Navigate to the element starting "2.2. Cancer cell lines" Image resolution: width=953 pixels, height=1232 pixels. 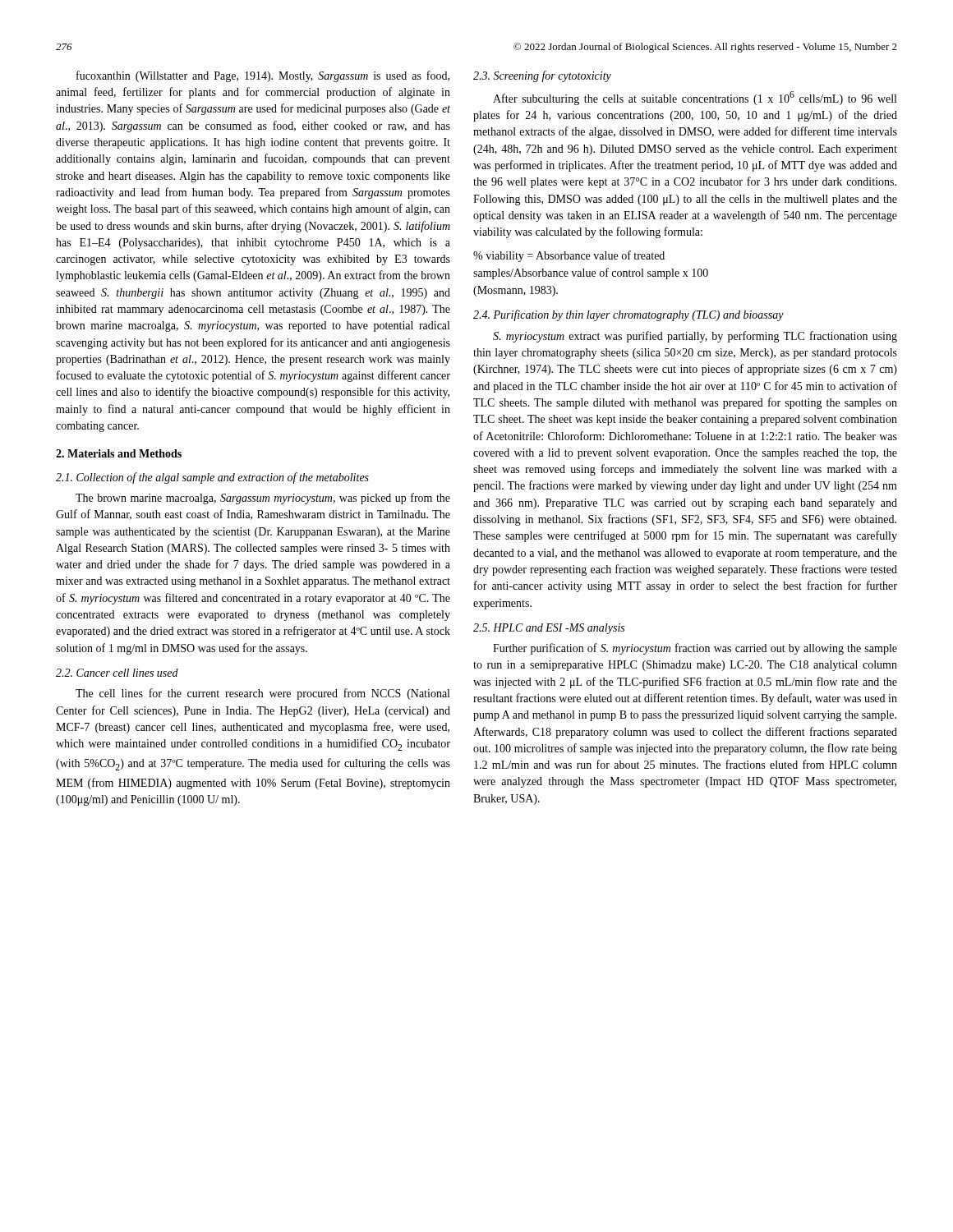[117, 673]
